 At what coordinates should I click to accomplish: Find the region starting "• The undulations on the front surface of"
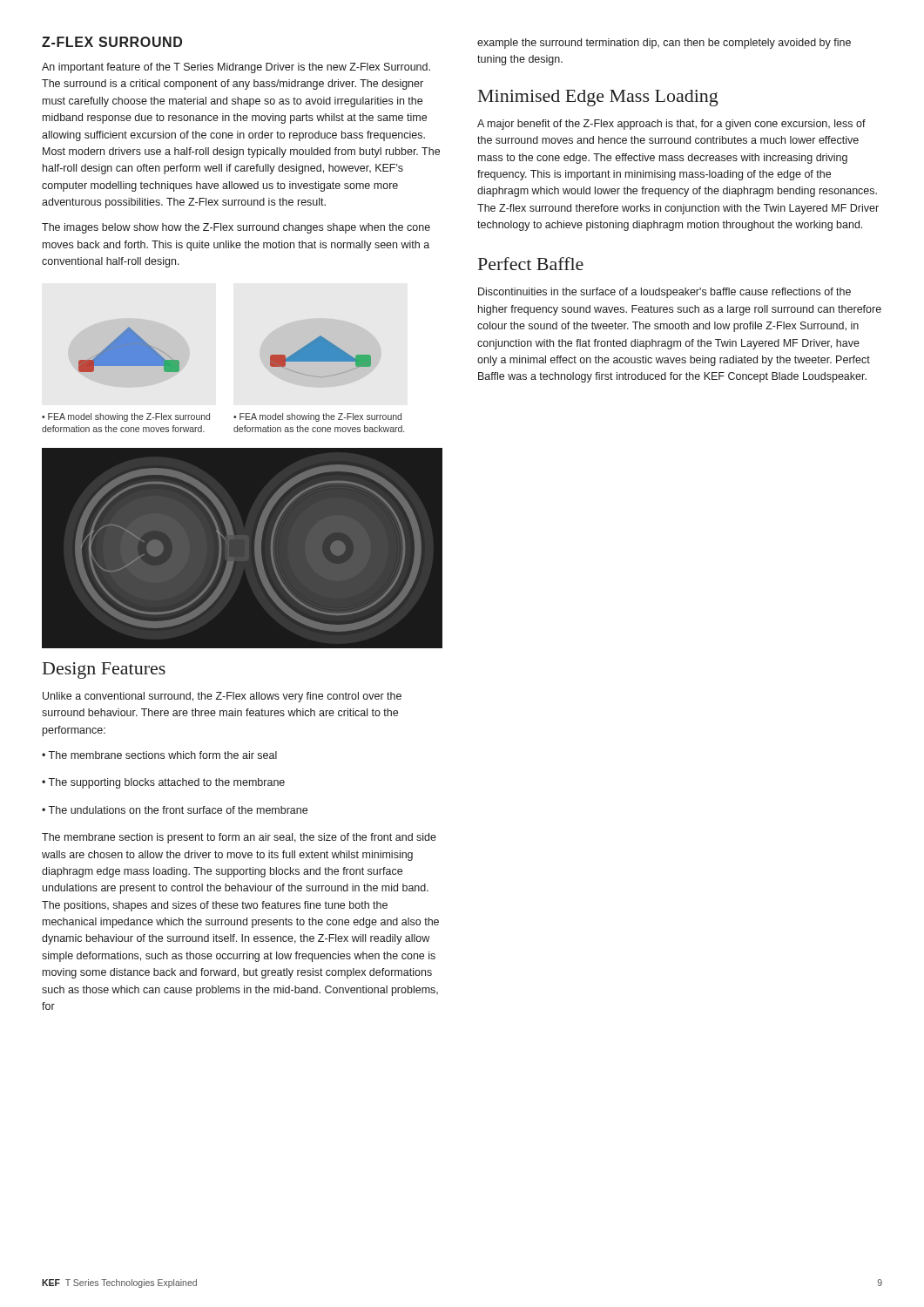175,810
